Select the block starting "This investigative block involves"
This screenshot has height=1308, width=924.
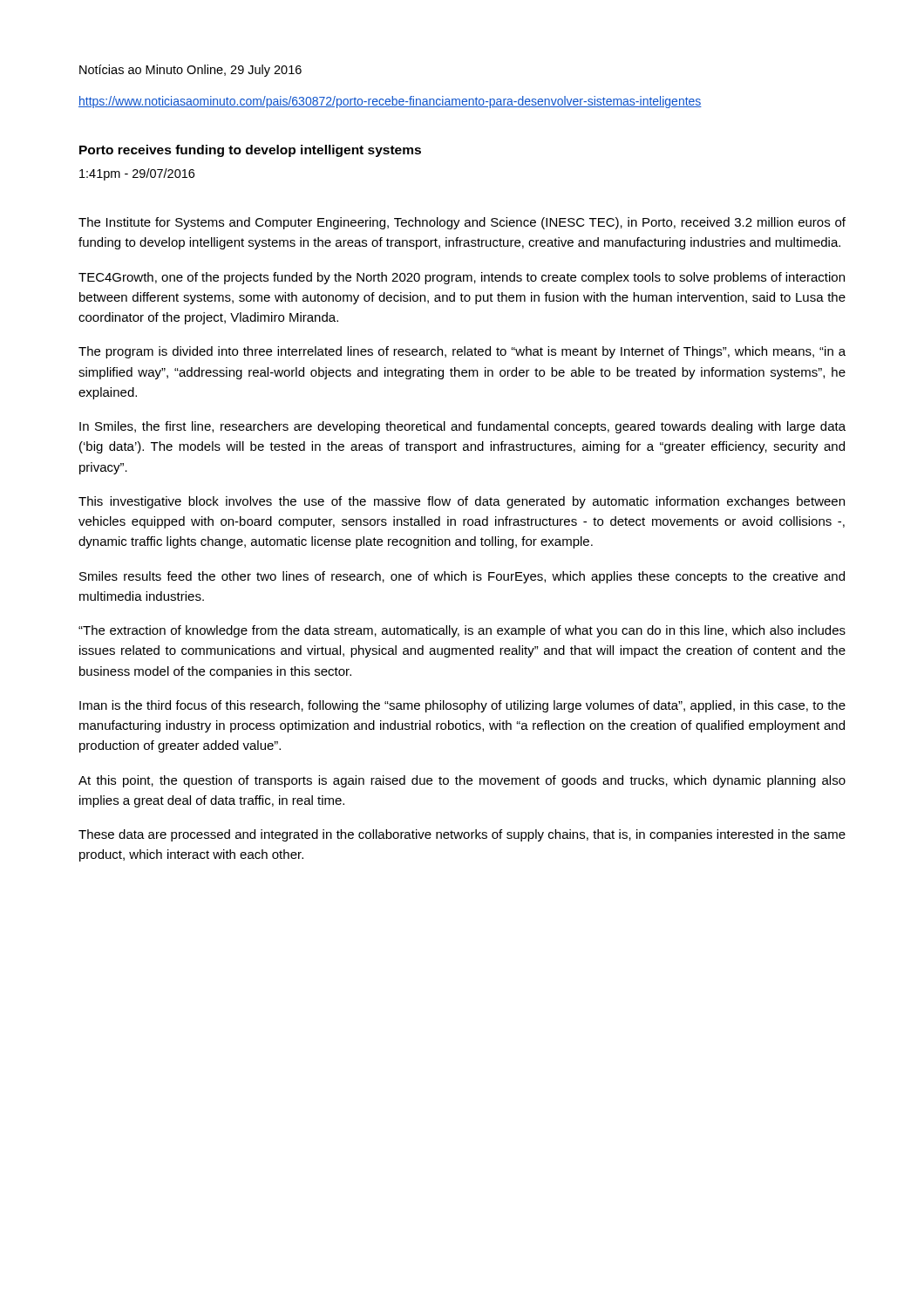[462, 521]
